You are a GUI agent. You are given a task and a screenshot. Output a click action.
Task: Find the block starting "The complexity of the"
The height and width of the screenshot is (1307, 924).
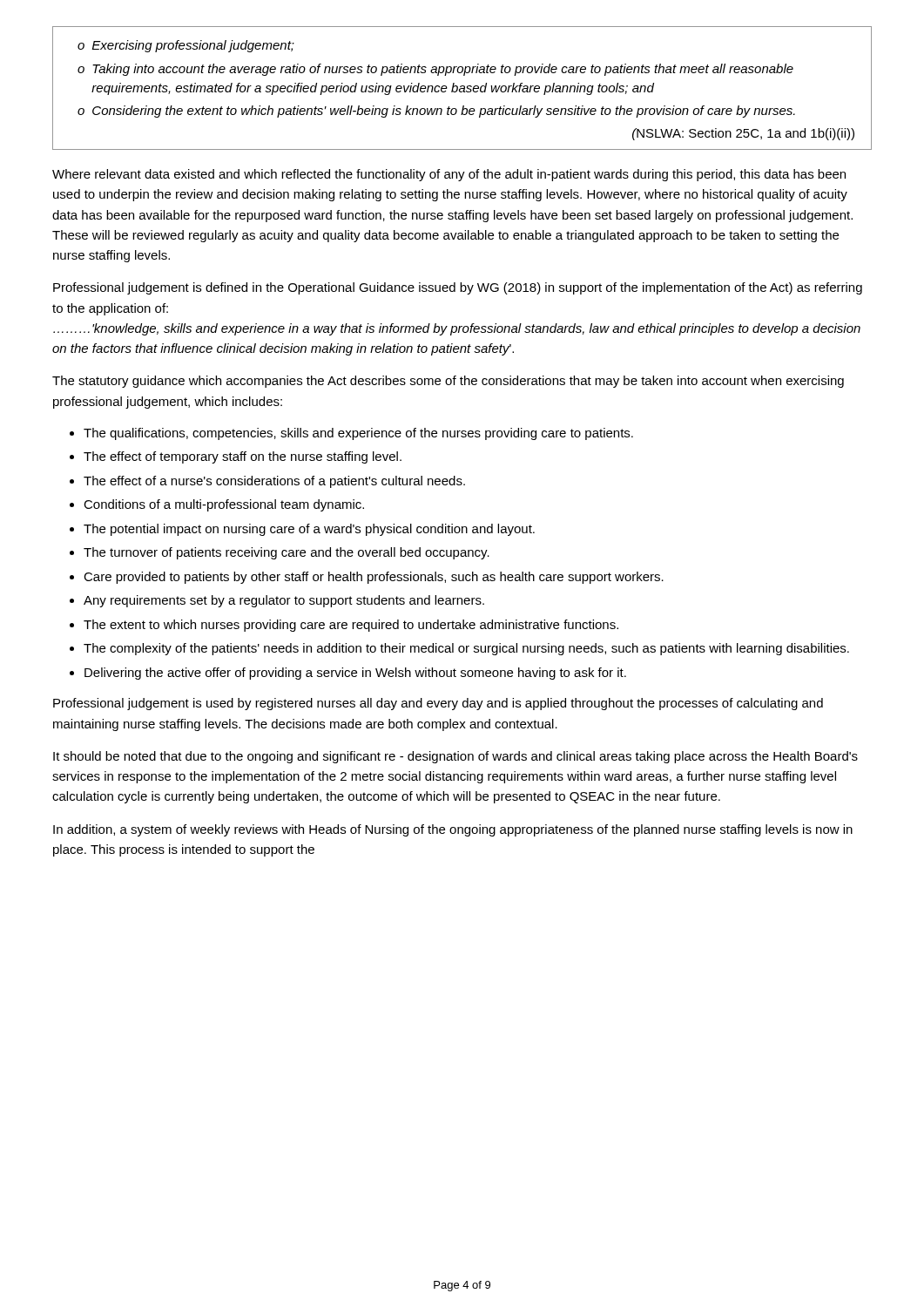coord(467,648)
